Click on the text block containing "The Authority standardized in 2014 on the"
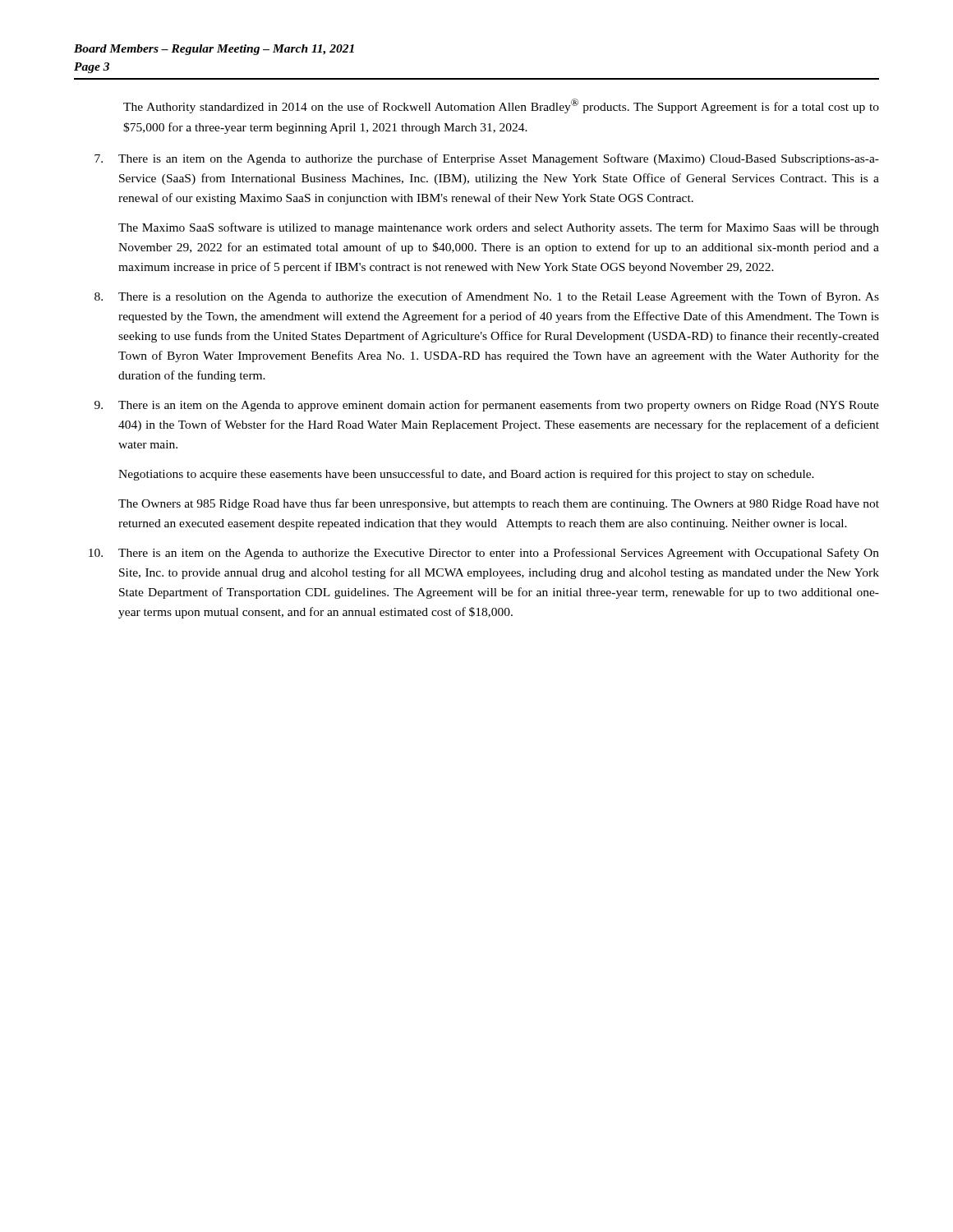953x1232 pixels. [x=501, y=115]
